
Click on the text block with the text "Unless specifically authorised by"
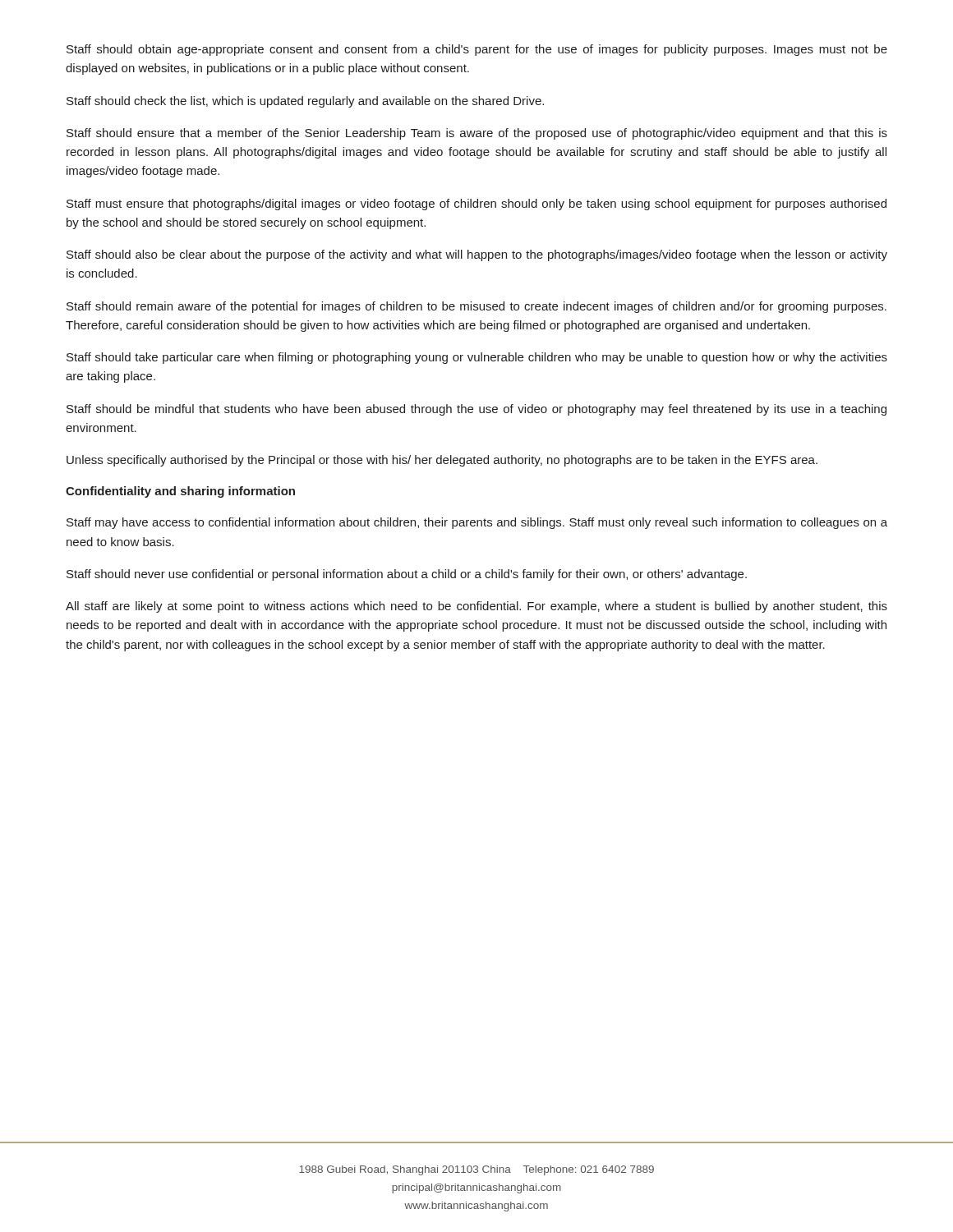tap(442, 460)
